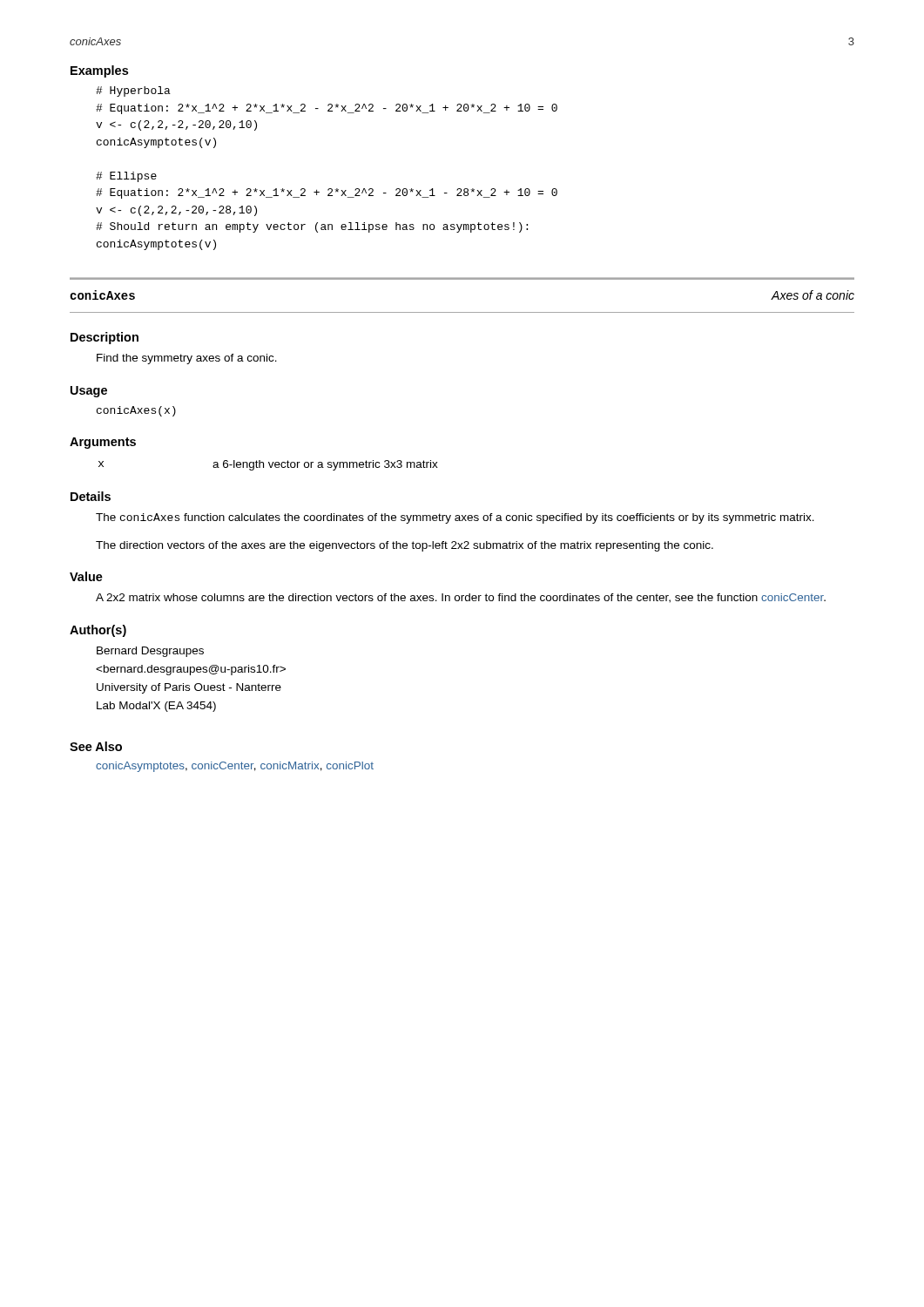Navigate to the region starting "The conicAxes function calculates"
This screenshot has width=924, height=1307.
(455, 518)
